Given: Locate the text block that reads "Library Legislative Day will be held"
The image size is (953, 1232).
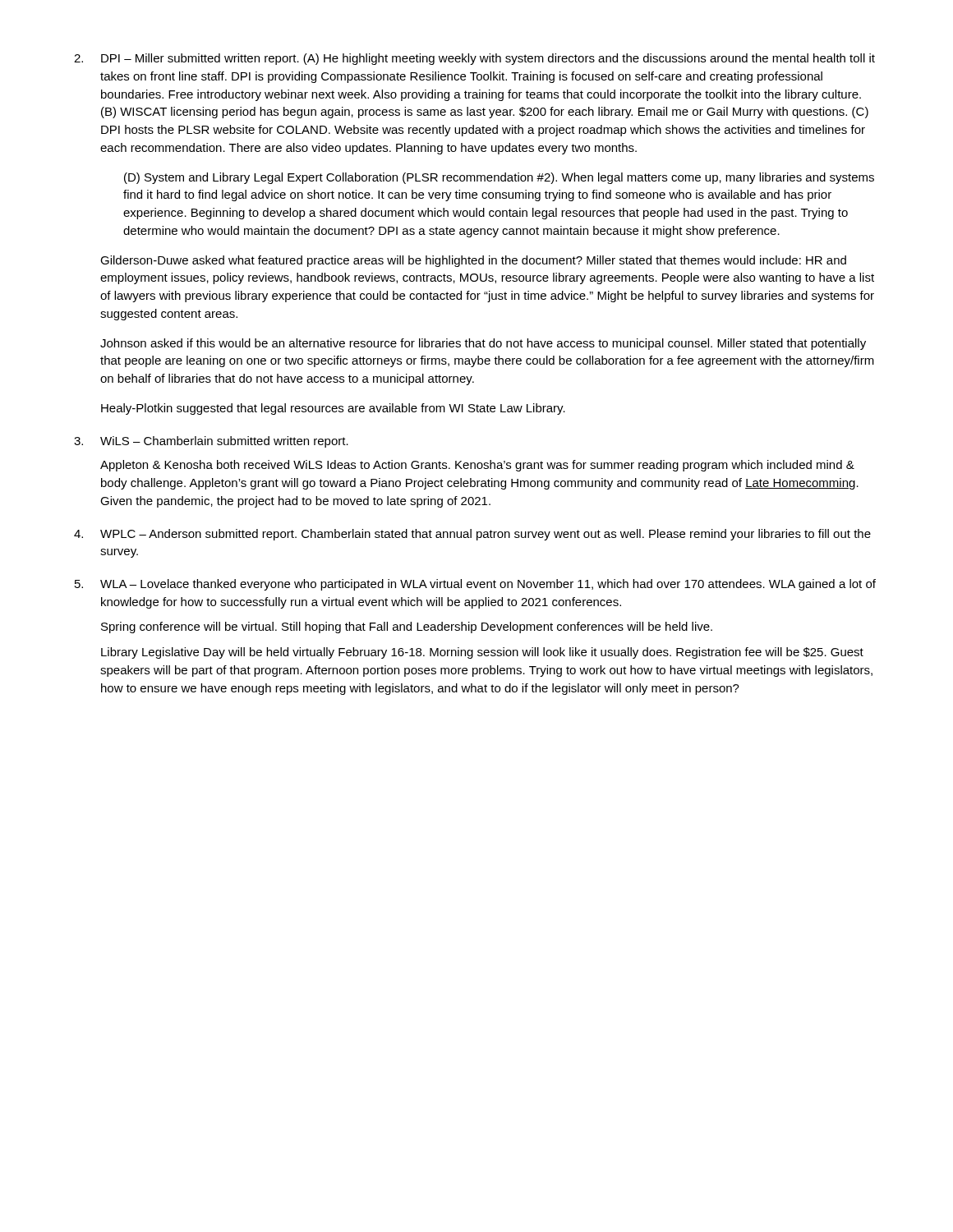Looking at the screenshot, I should click(490, 670).
